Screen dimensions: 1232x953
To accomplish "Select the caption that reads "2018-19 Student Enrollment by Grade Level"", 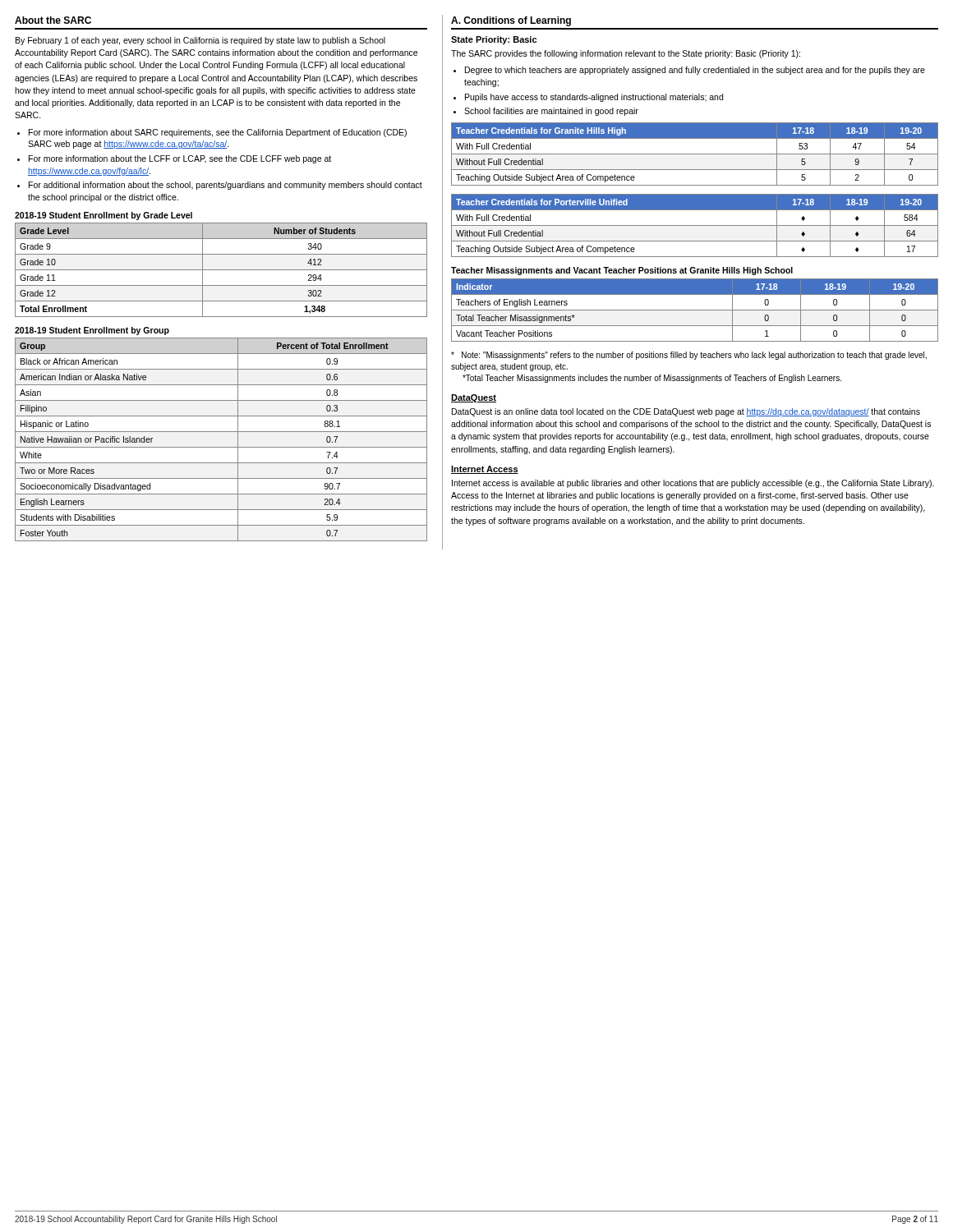I will click(x=104, y=215).
